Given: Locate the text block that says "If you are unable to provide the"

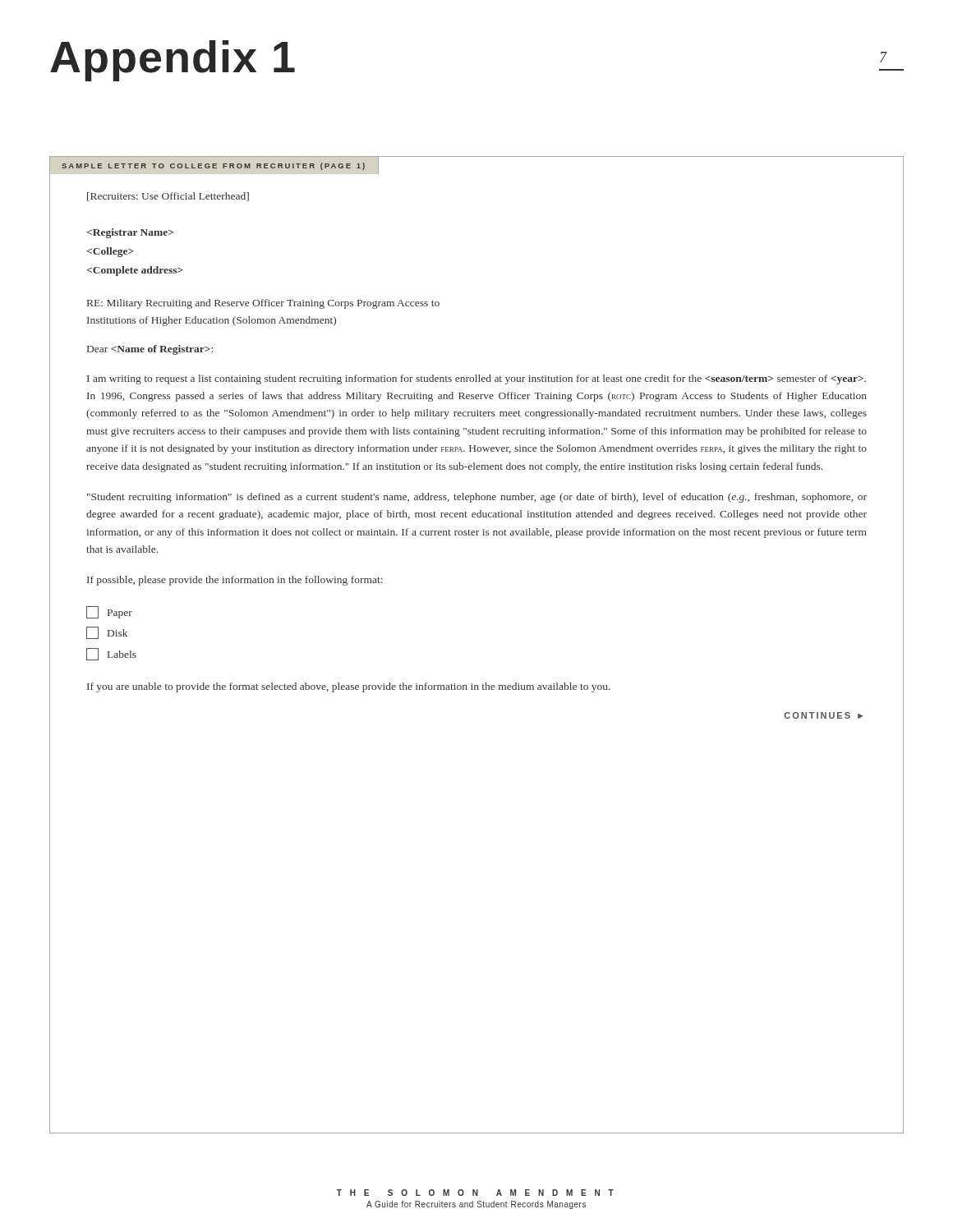Looking at the screenshot, I should pyautogui.click(x=349, y=687).
